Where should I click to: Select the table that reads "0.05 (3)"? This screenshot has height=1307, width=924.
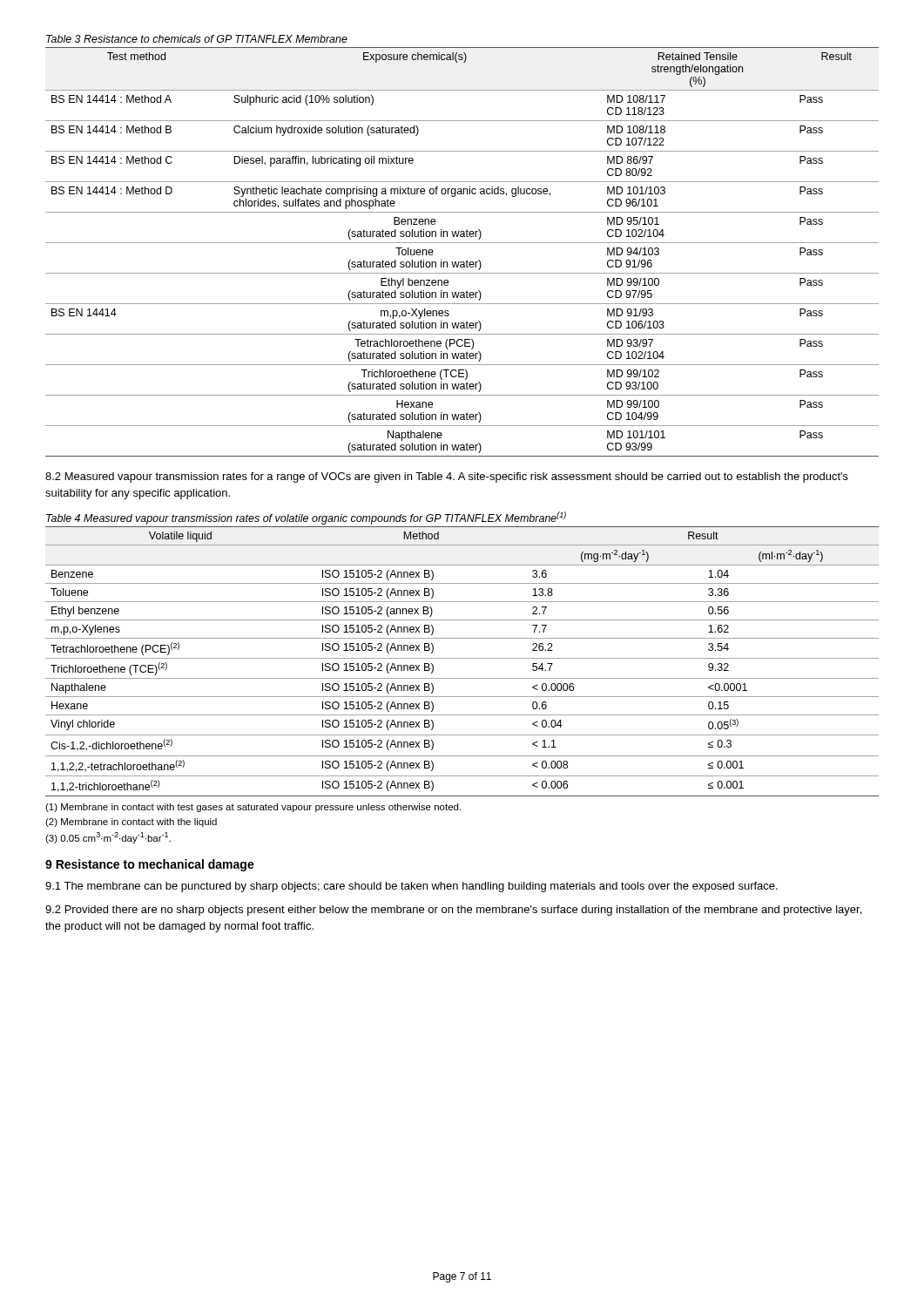462,661
